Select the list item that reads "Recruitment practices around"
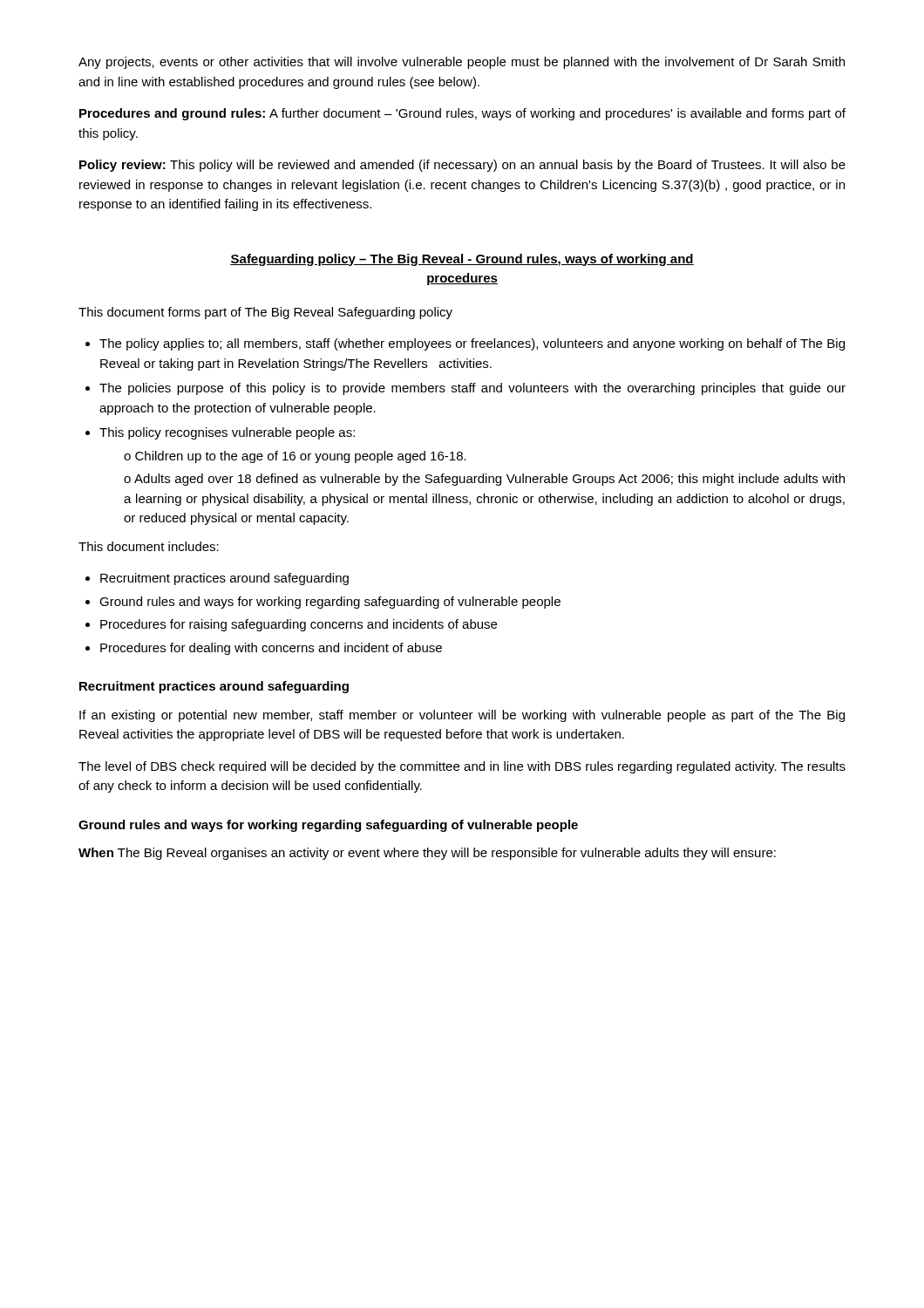This screenshot has width=924, height=1308. click(x=224, y=578)
